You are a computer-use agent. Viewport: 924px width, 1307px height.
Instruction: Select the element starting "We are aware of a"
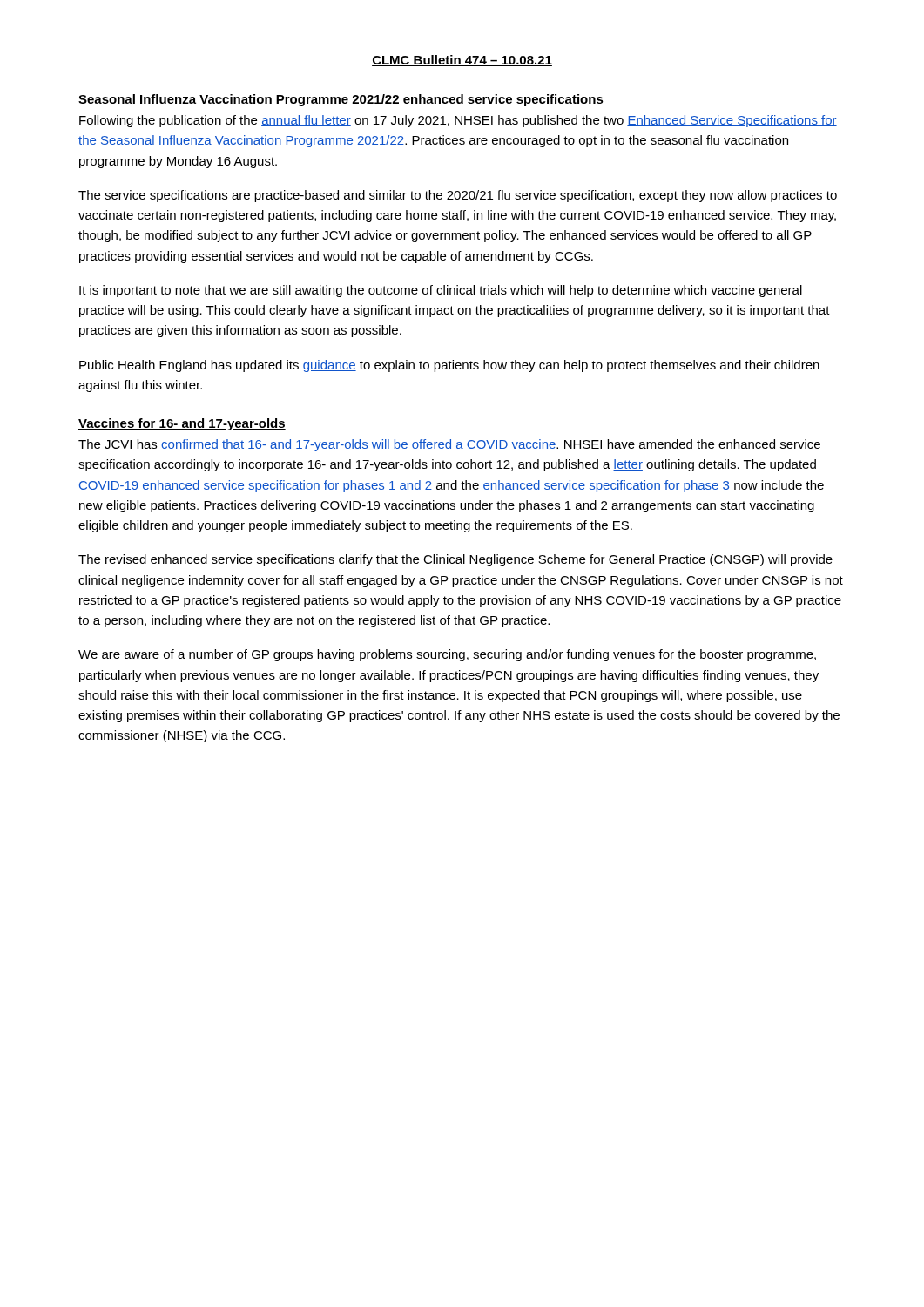(459, 695)
